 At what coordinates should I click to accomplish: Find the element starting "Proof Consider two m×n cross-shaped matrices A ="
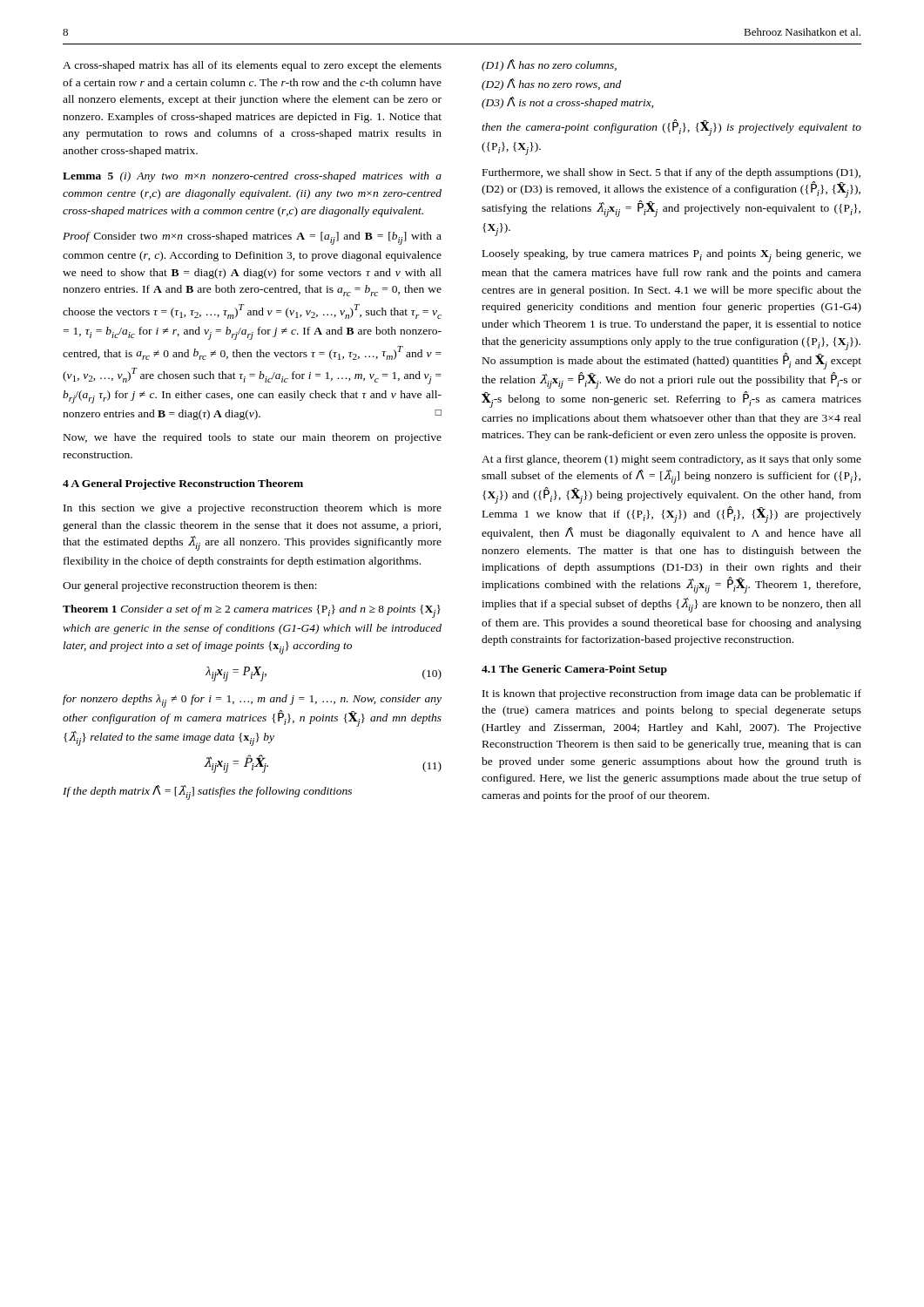(x=252, y=325)
